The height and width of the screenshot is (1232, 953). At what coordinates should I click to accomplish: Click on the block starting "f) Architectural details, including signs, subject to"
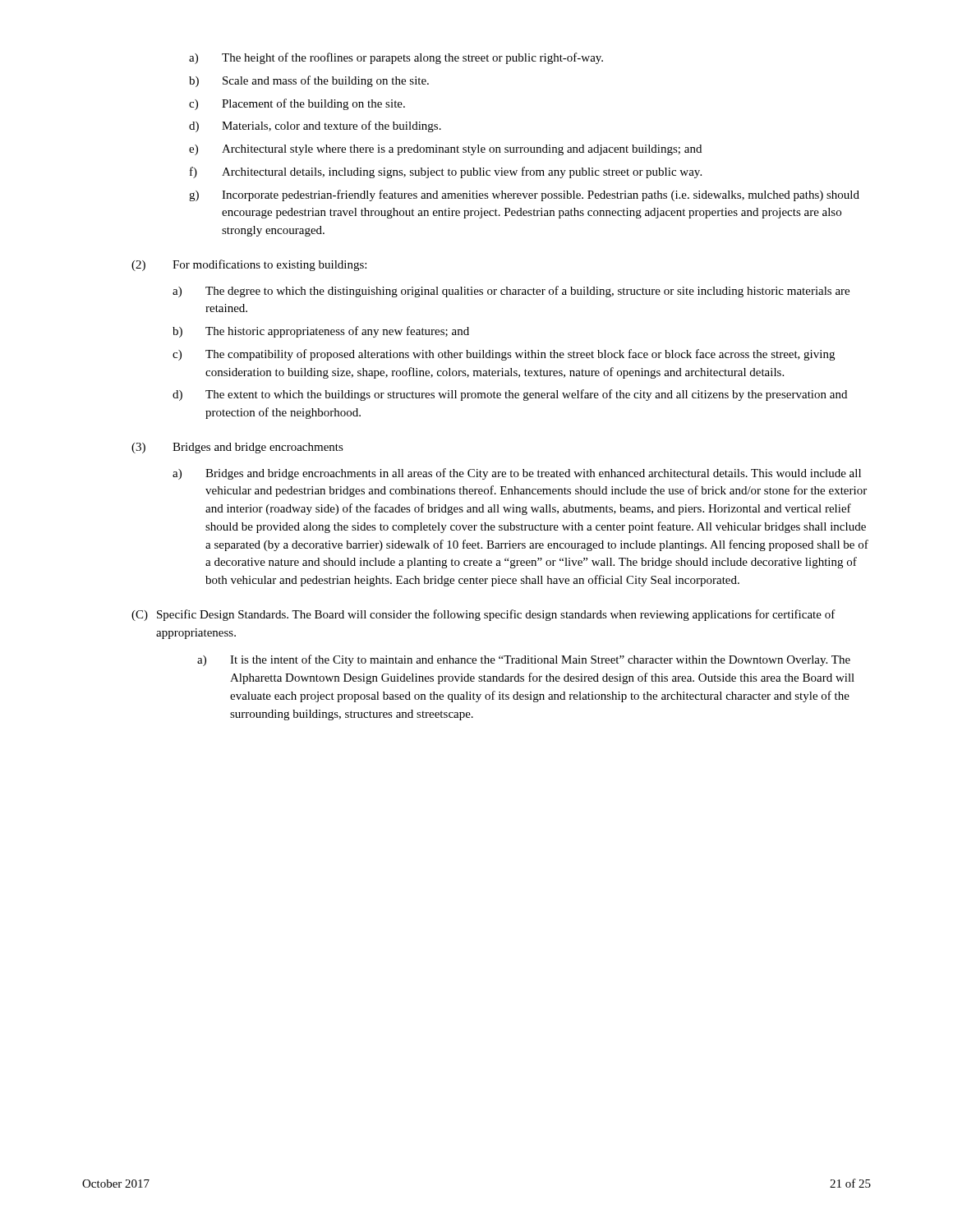[x=530, y=172]
